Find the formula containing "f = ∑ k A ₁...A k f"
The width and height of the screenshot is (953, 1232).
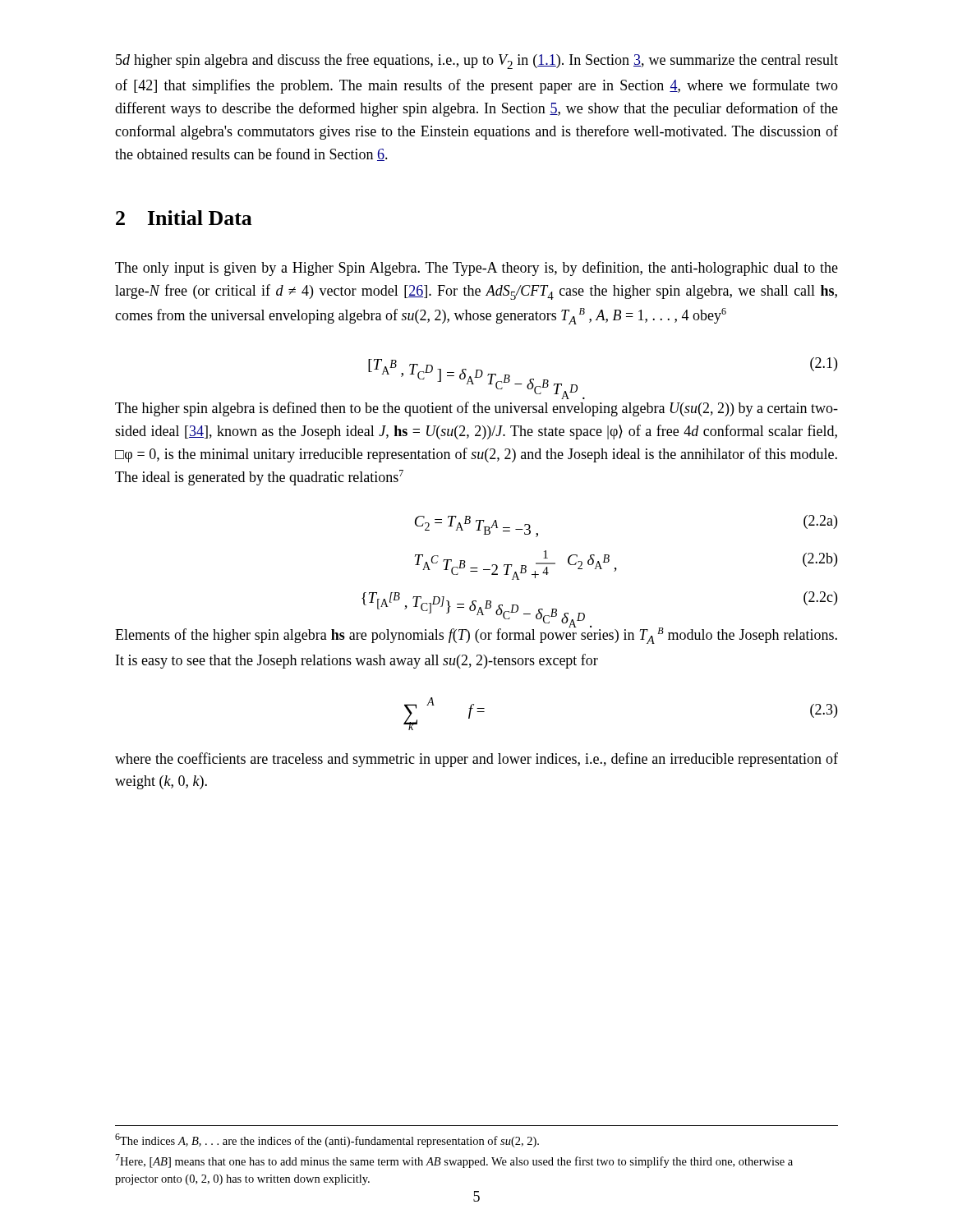410,713
